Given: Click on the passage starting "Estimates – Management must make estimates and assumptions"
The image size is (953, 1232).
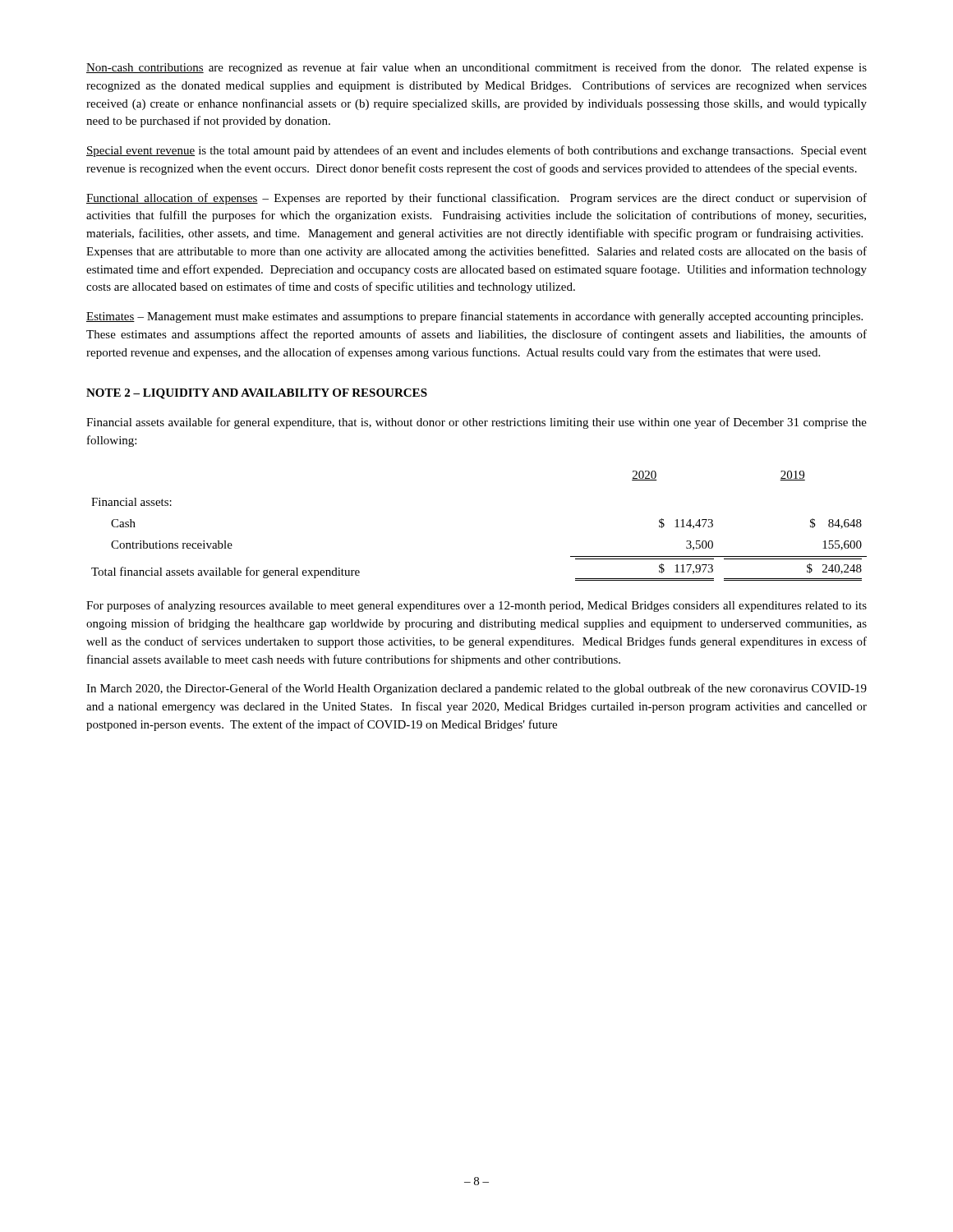Looking at the screenshot, I should [x=476, y=335].
